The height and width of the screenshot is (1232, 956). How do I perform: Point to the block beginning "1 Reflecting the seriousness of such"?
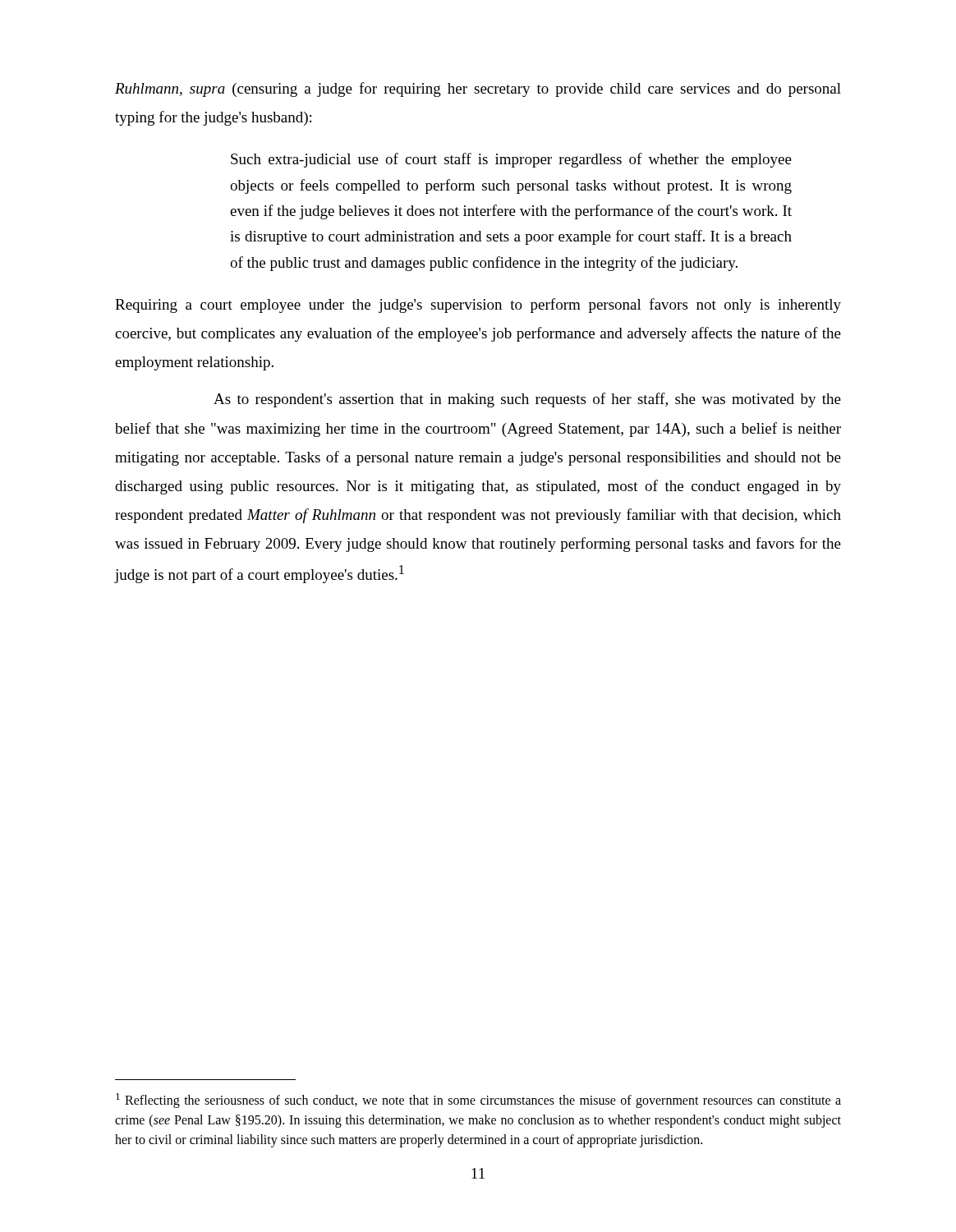coord(478,1118)
